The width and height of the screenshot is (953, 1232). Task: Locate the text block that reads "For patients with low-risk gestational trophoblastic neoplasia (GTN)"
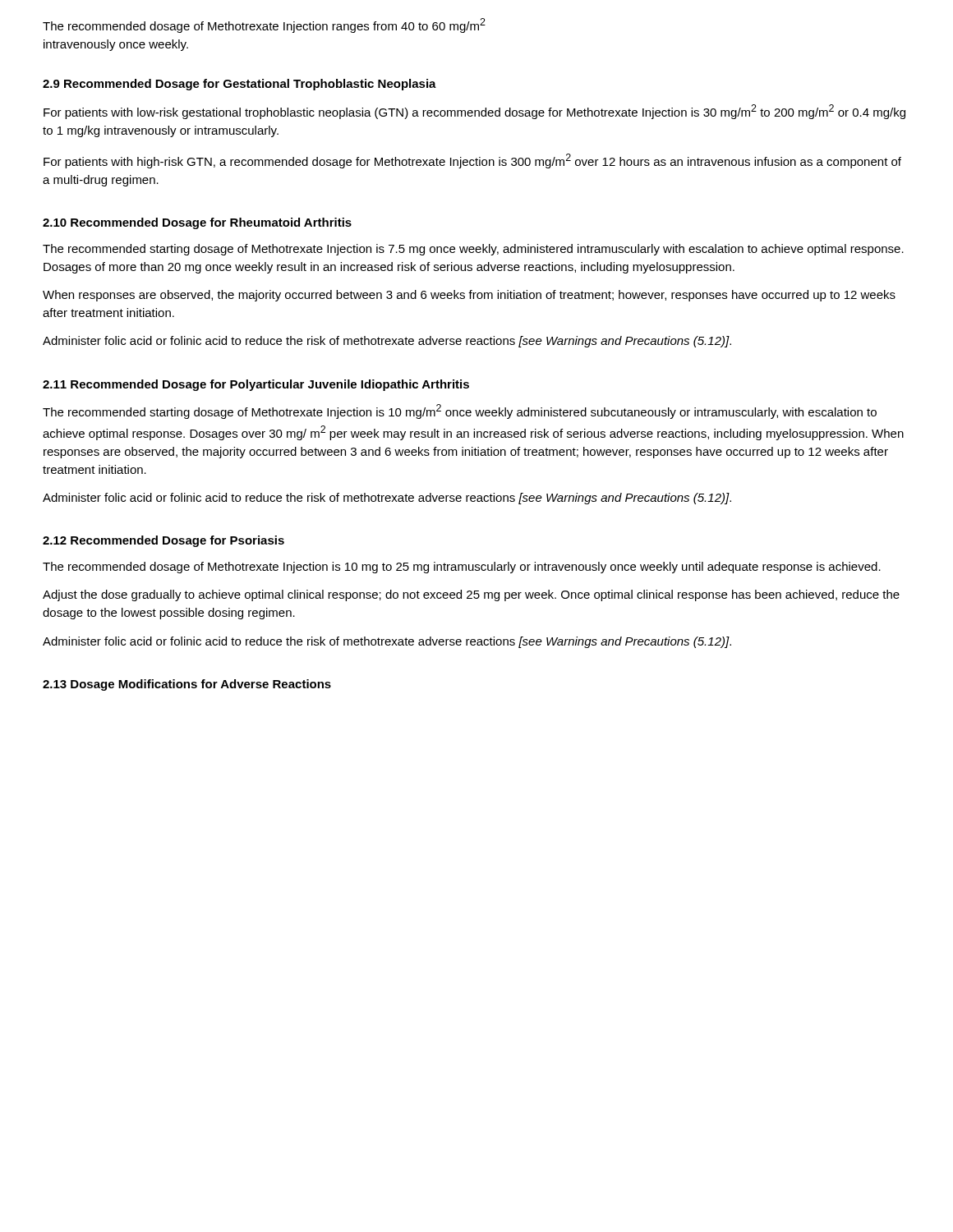click(x=474, y=120)
